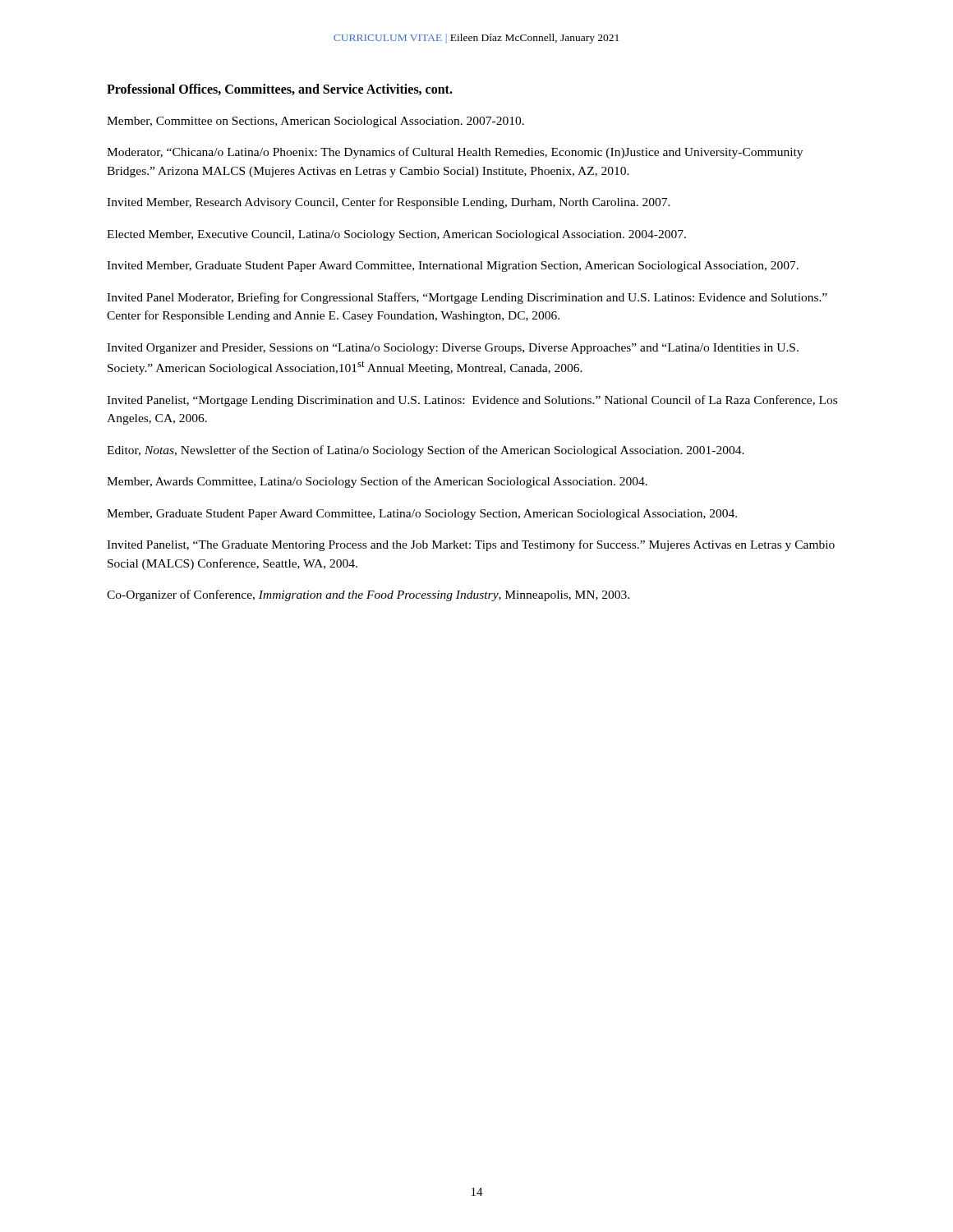
Task: Find the list item that reads "Invited Panelist, “Mortgage Lending Discrimination and U.S."
Action: click(x=472, y=409)
